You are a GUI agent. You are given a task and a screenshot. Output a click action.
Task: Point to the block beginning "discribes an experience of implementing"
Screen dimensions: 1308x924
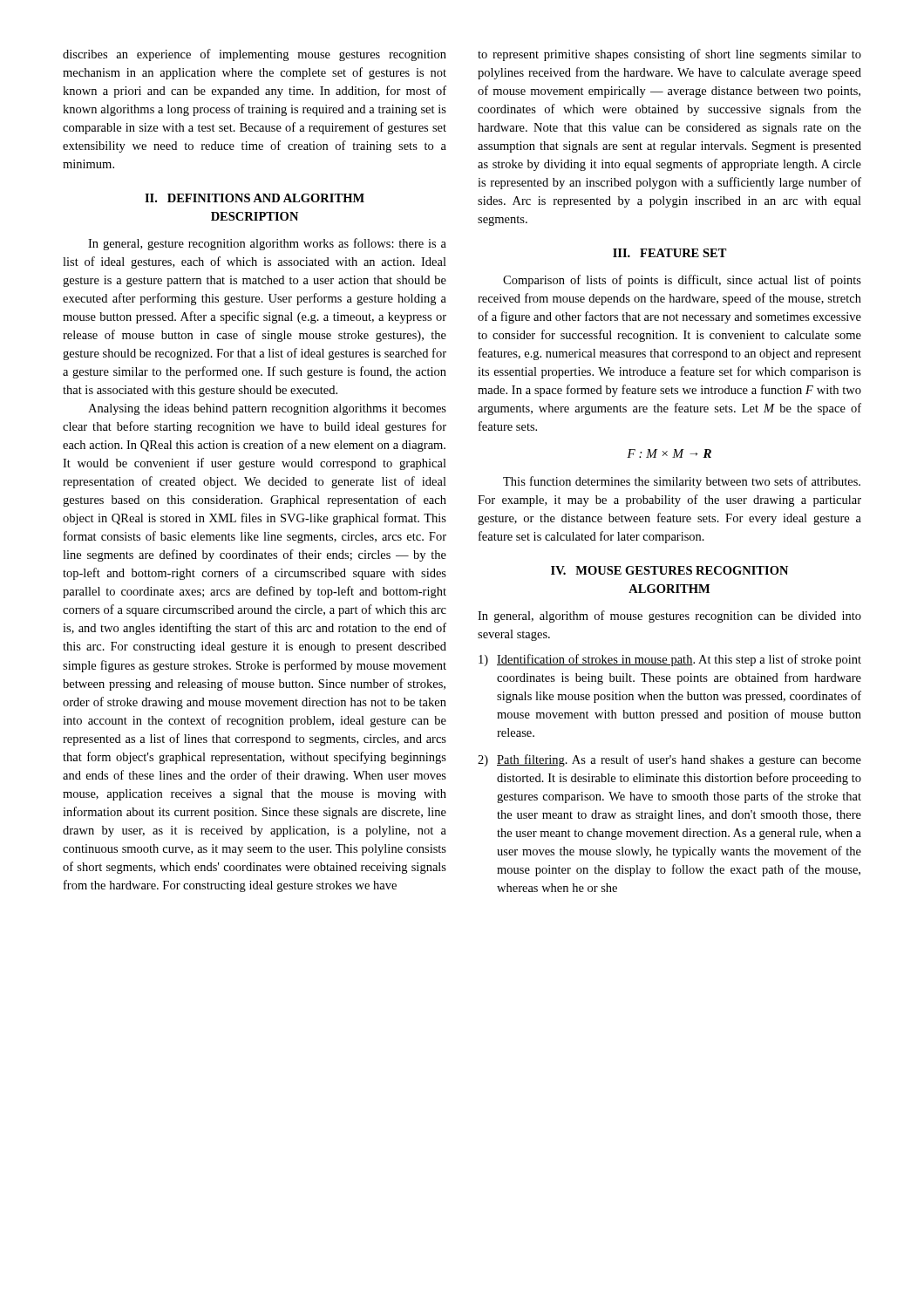click(x=255, y=109)
